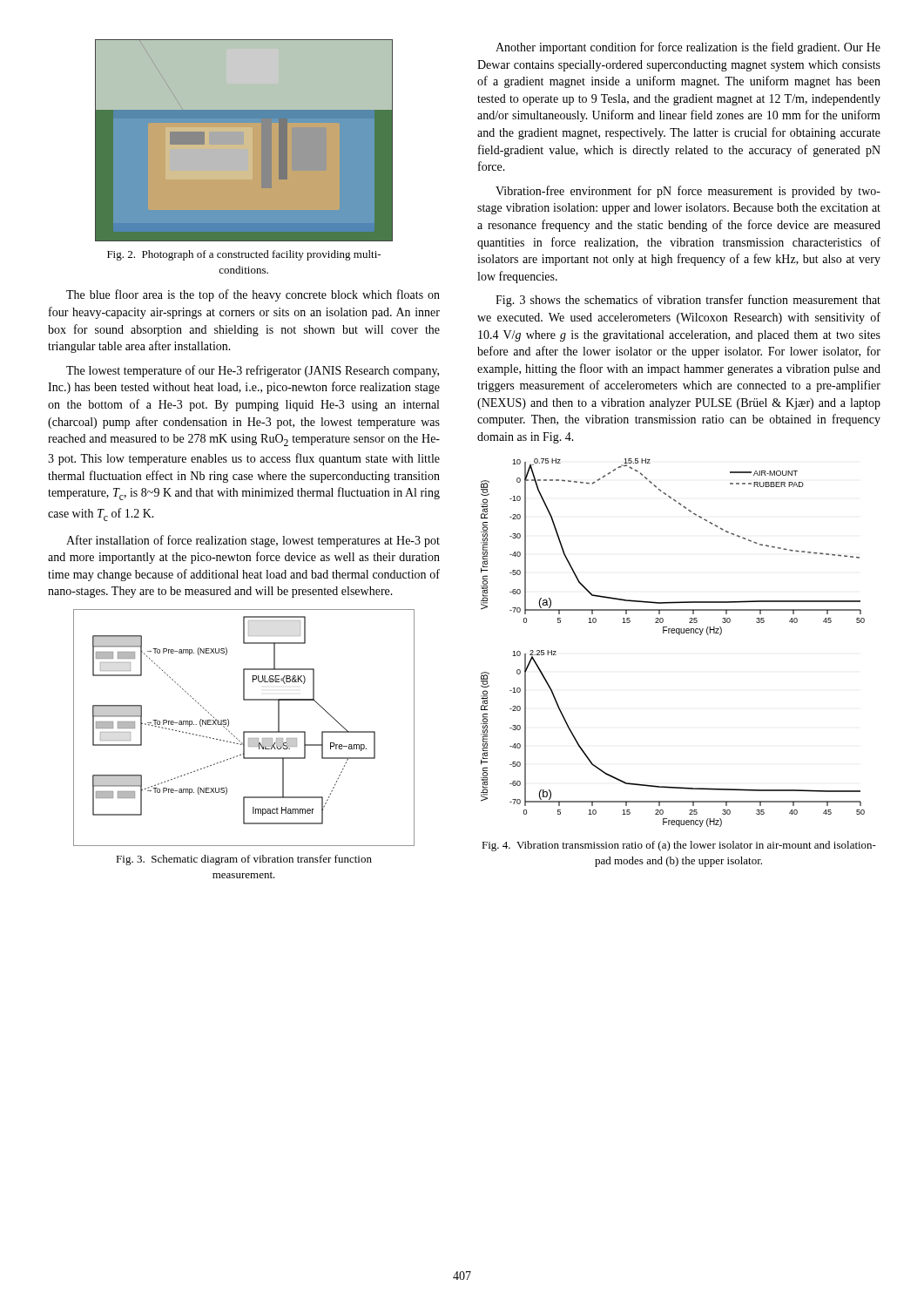The height and width of the screenshot is (1307, 924).
Task: Locate the region starting "Another important condition for force realization is the"
Action: point(679,108)
